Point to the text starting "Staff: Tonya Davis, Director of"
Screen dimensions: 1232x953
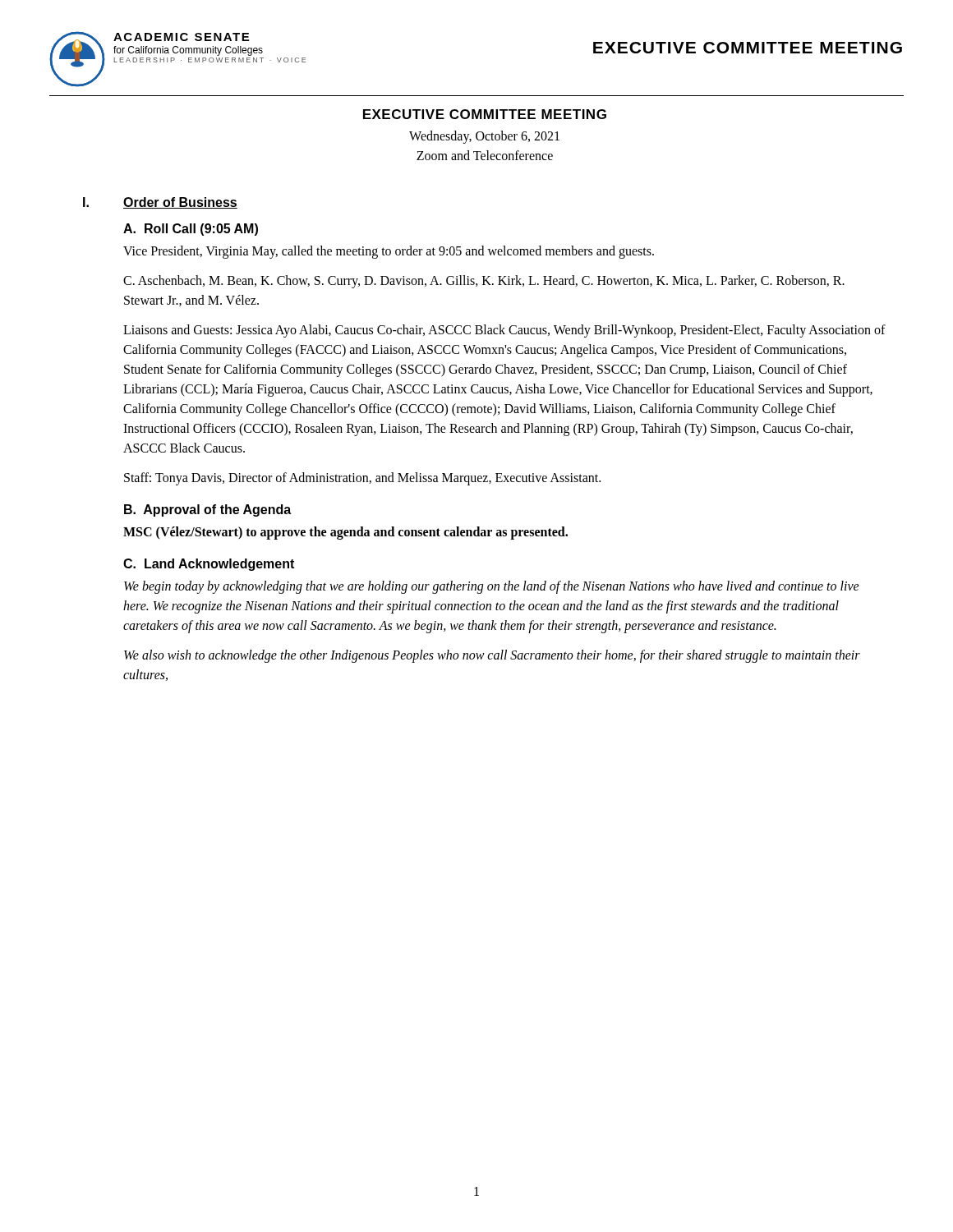pos(362,478)
